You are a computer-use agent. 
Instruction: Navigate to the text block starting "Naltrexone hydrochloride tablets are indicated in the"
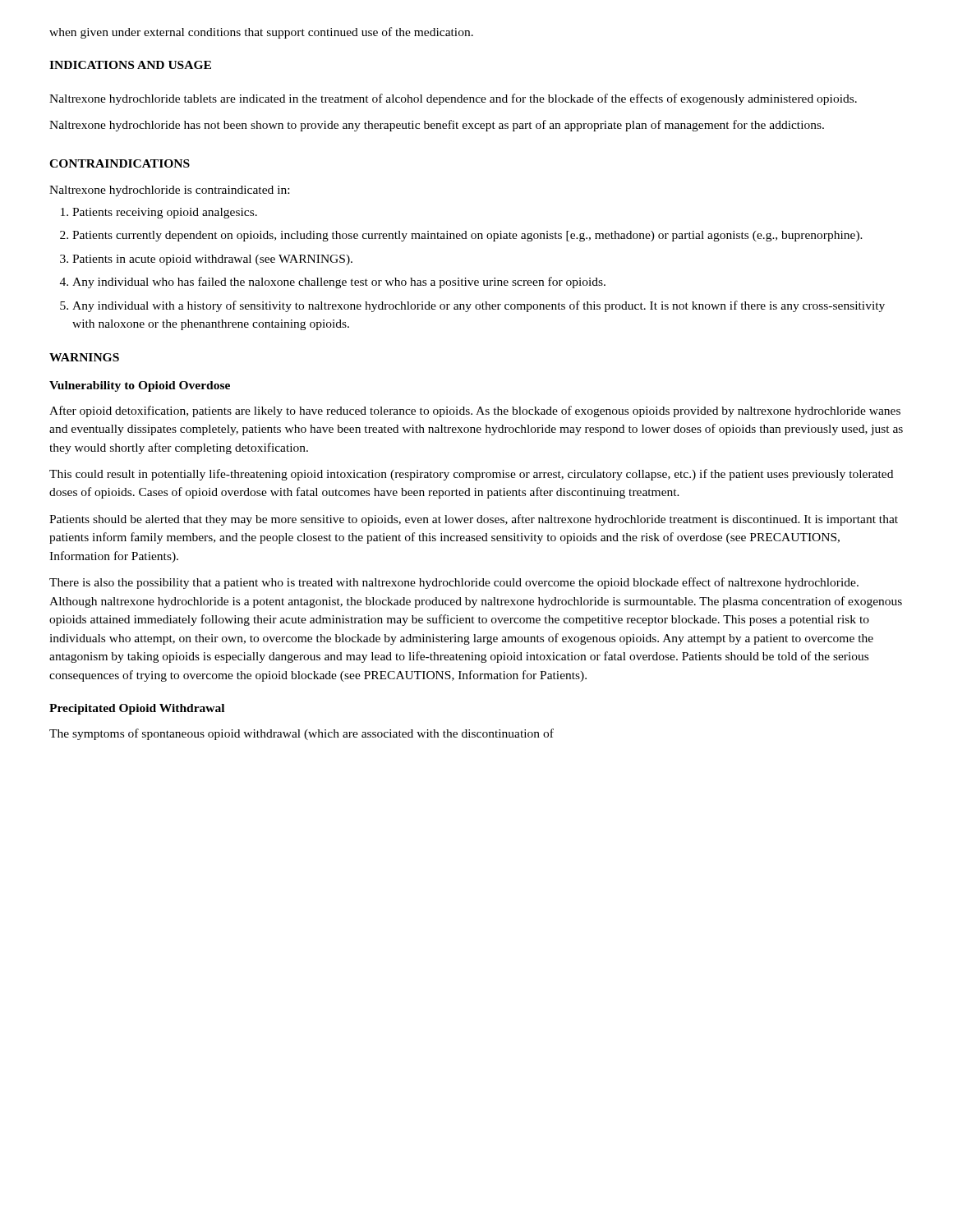tap(453, 98)
